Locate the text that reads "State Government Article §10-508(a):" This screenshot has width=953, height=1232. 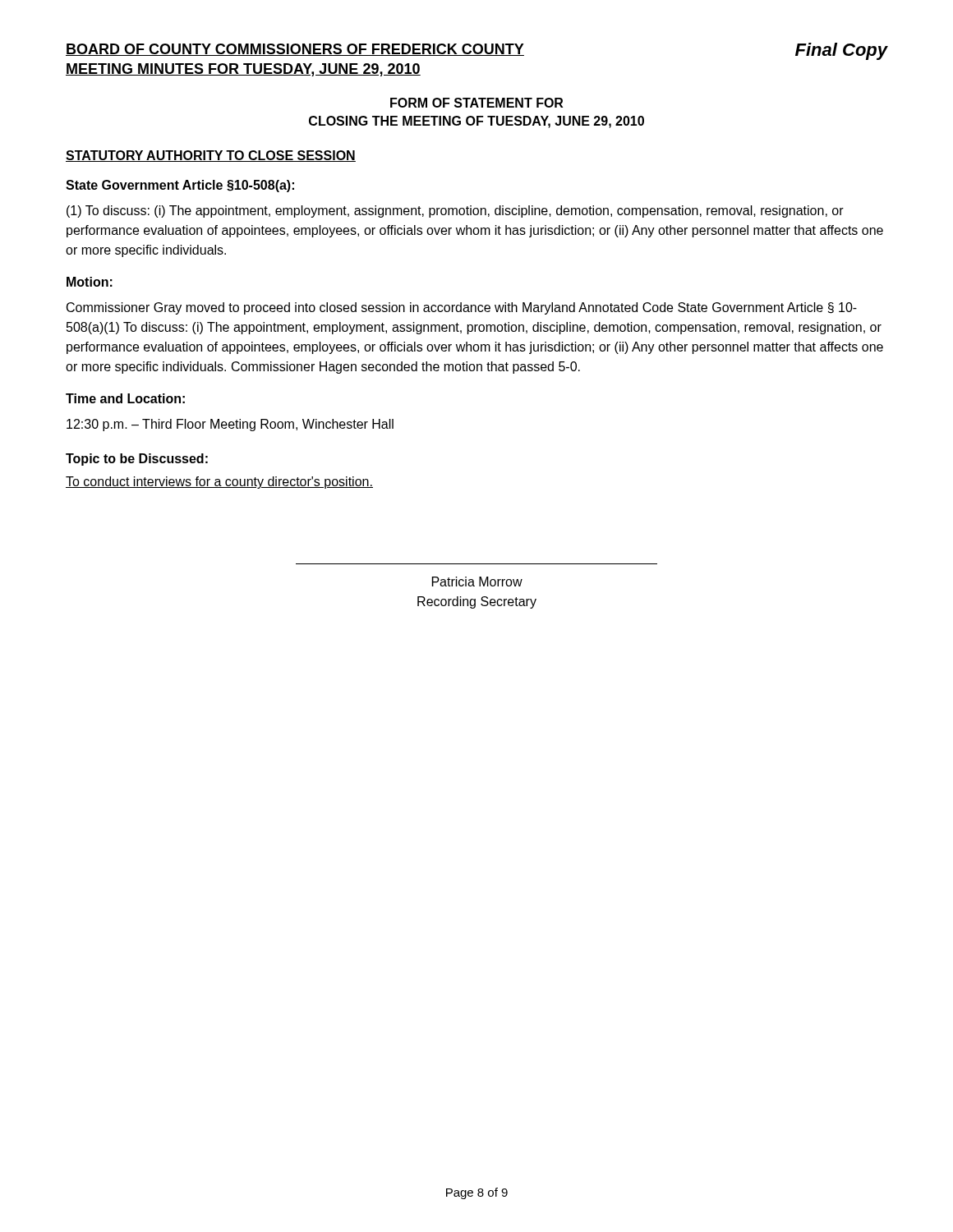tap(180, 186)
